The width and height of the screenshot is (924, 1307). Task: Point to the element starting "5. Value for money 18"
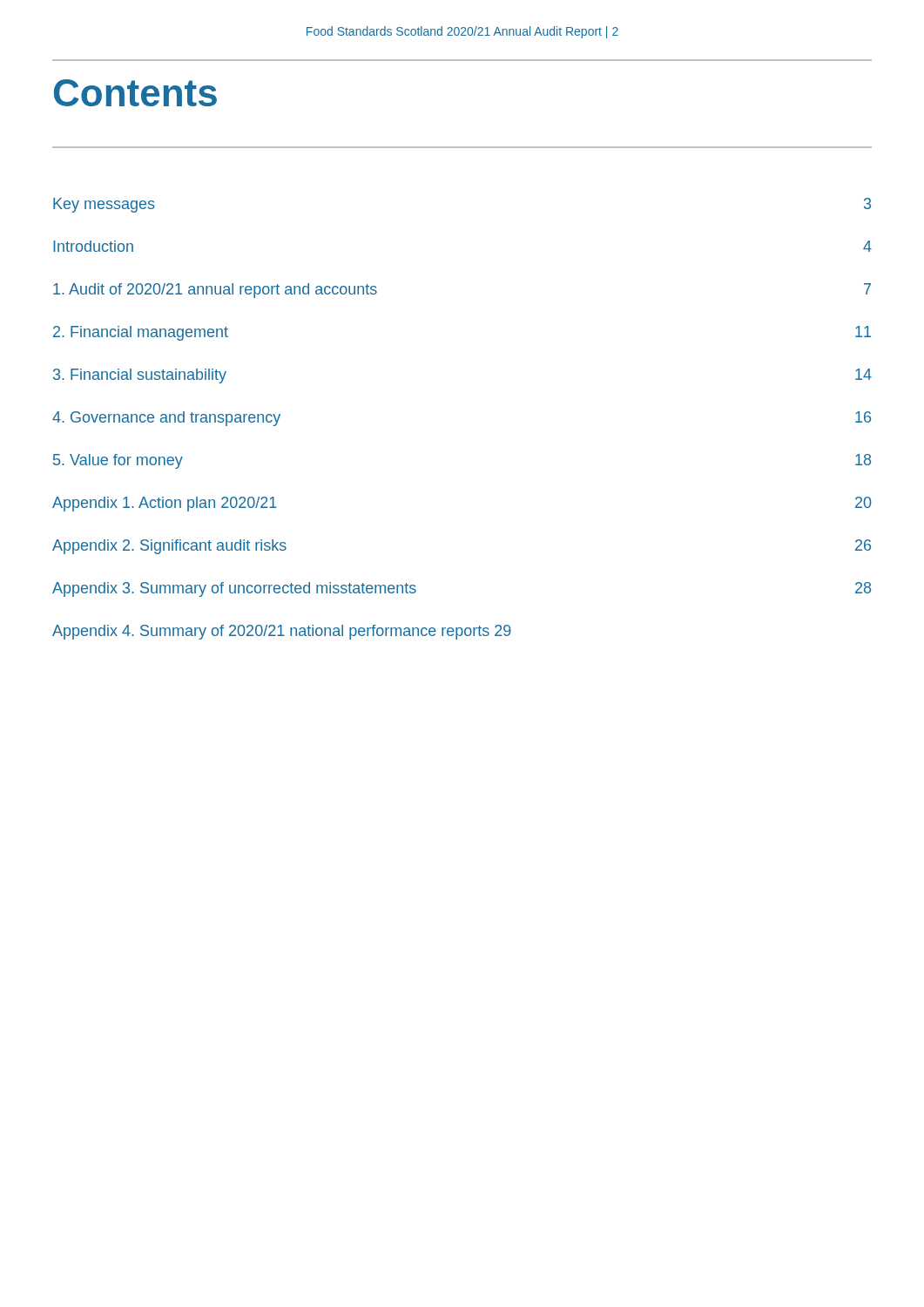pyautogui.click(x=119, y=461)
